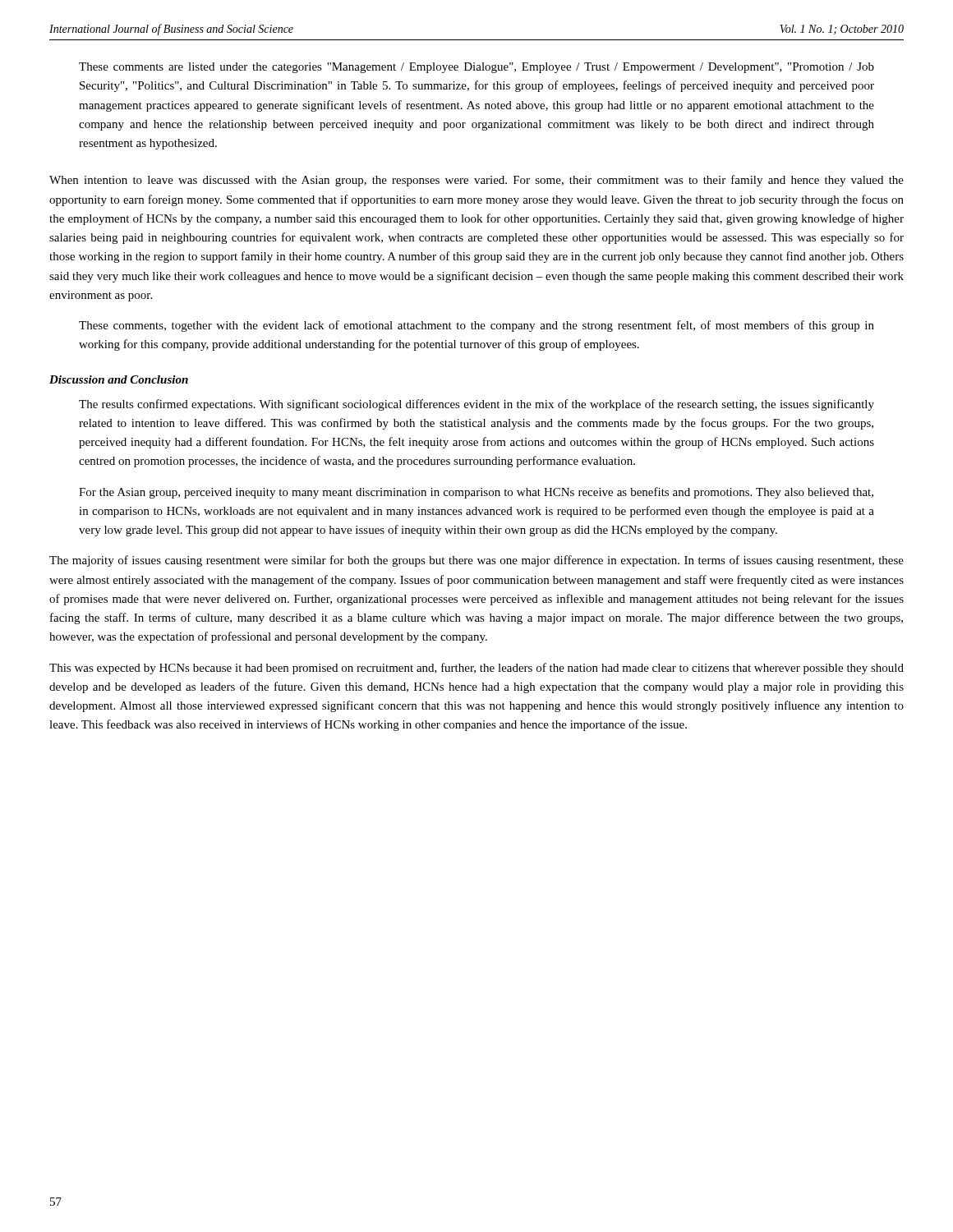Where is the passage that starts "For the Asian group, perceived"?
953x1232 pixels.
click(x=476, y=511)
